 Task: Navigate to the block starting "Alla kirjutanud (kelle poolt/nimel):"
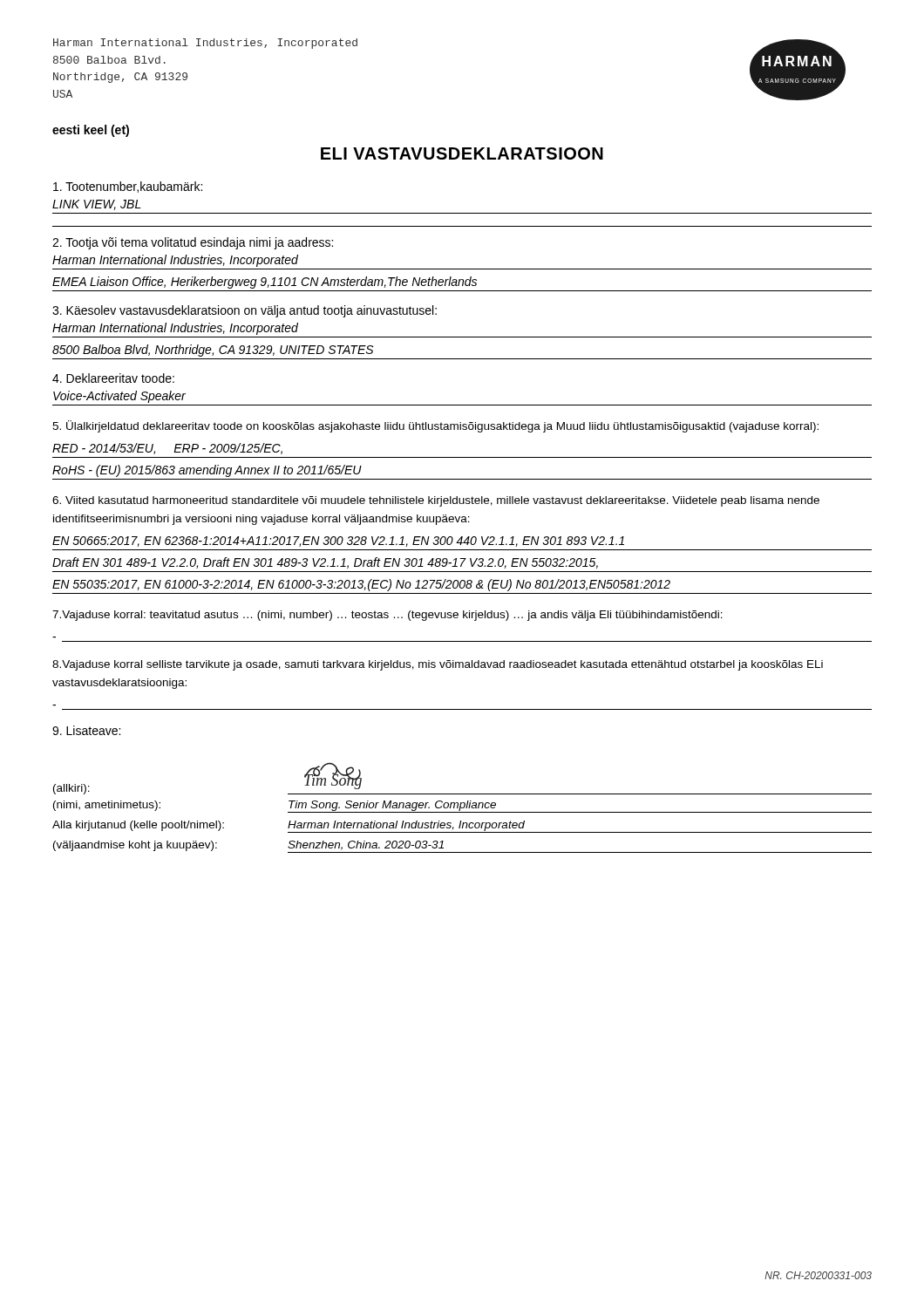point(139,824)
